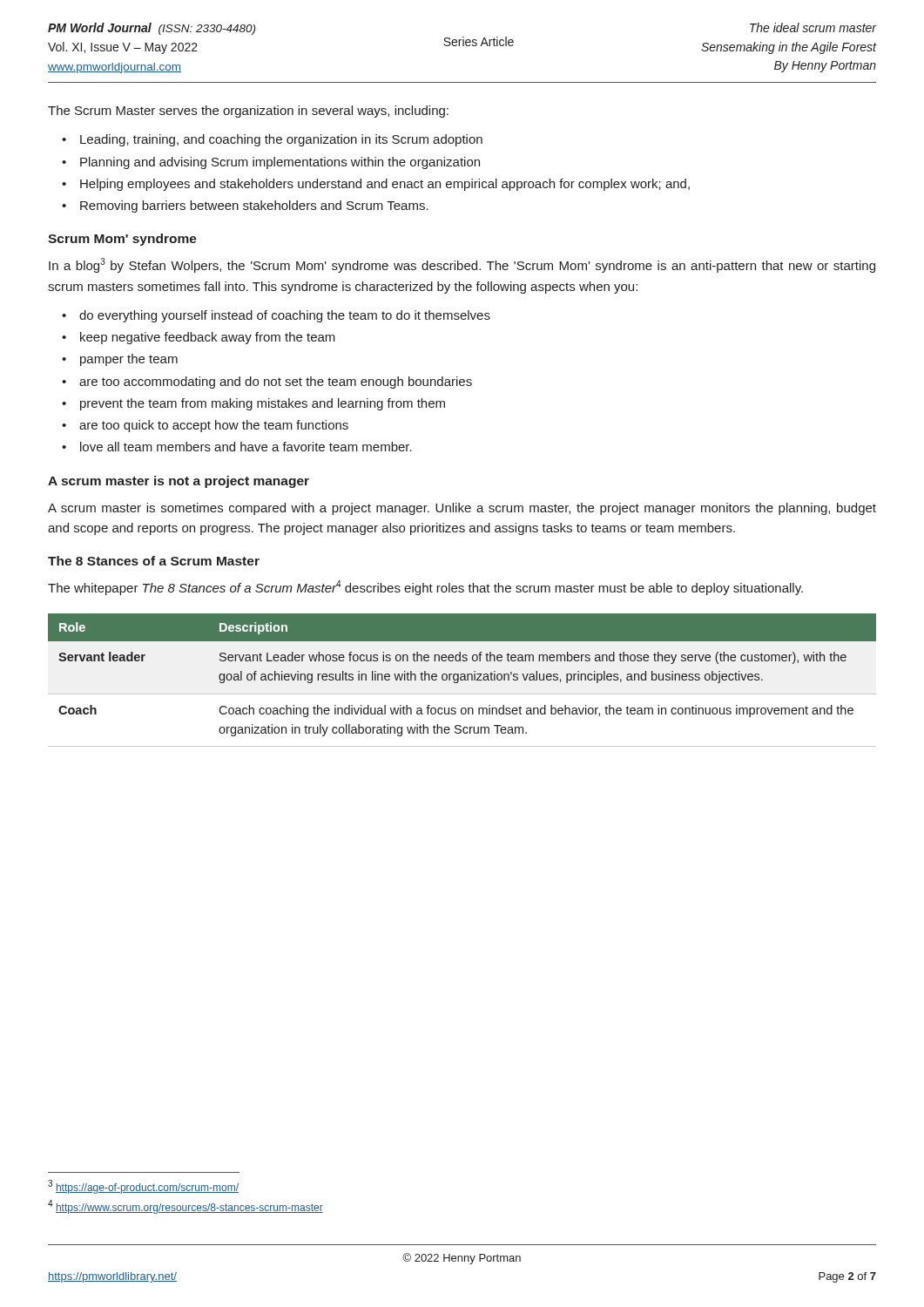
Task: Click on the table containing "Servant Leader whose focus is"
Action: point(462,680)
